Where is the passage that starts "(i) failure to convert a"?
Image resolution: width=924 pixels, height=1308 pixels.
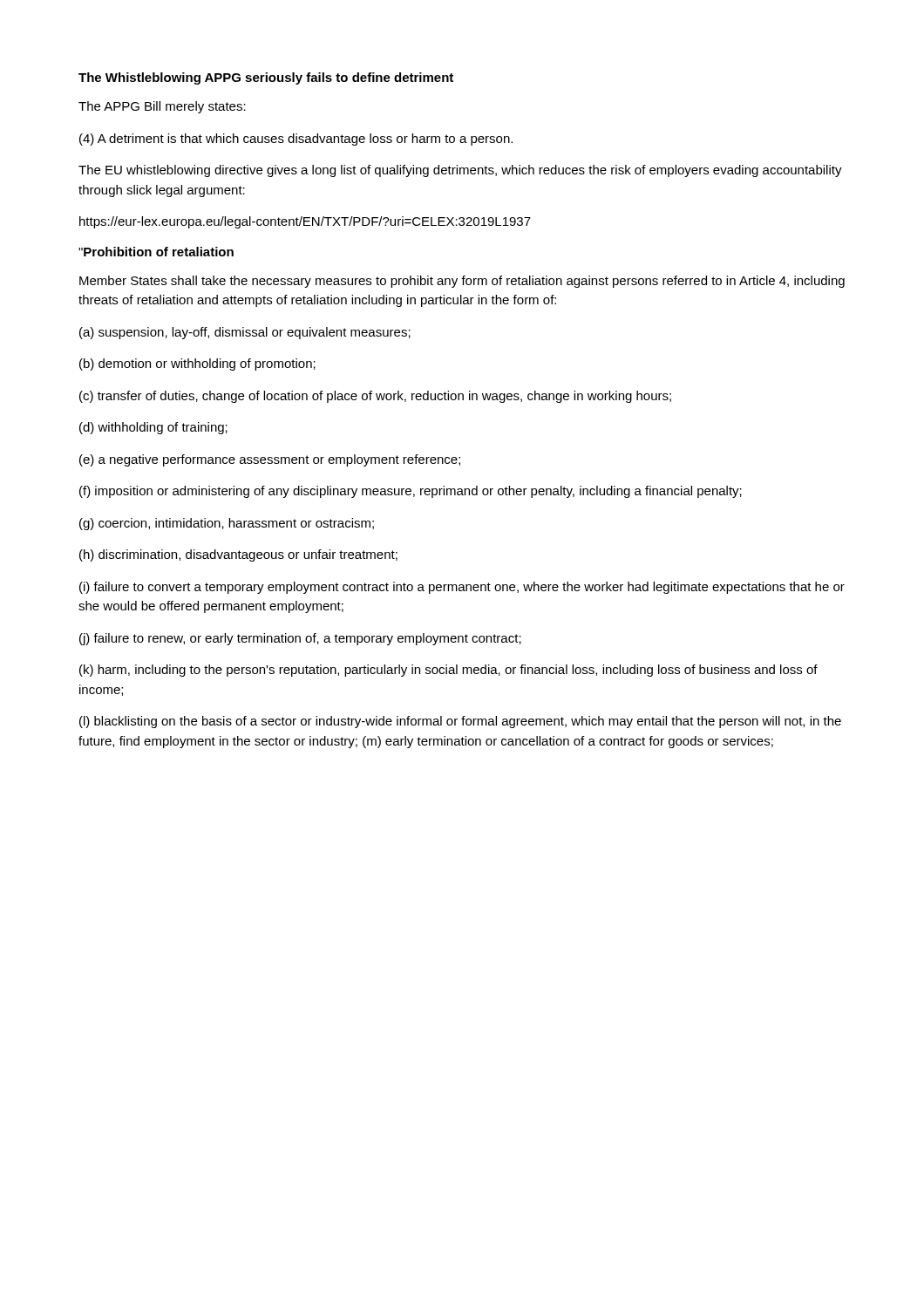(x=461, y=596)
